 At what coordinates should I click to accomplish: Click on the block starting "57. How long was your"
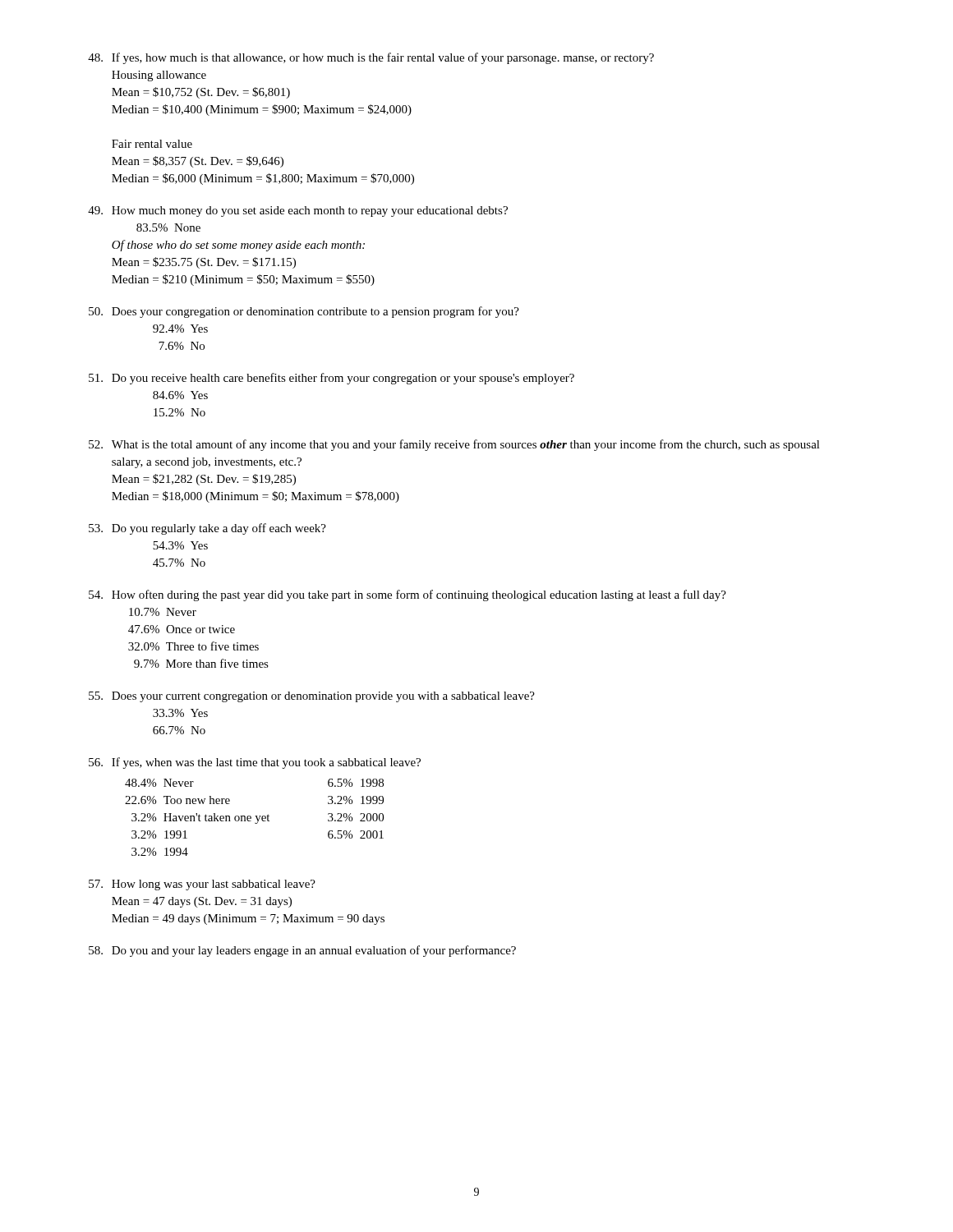[202, 885]
